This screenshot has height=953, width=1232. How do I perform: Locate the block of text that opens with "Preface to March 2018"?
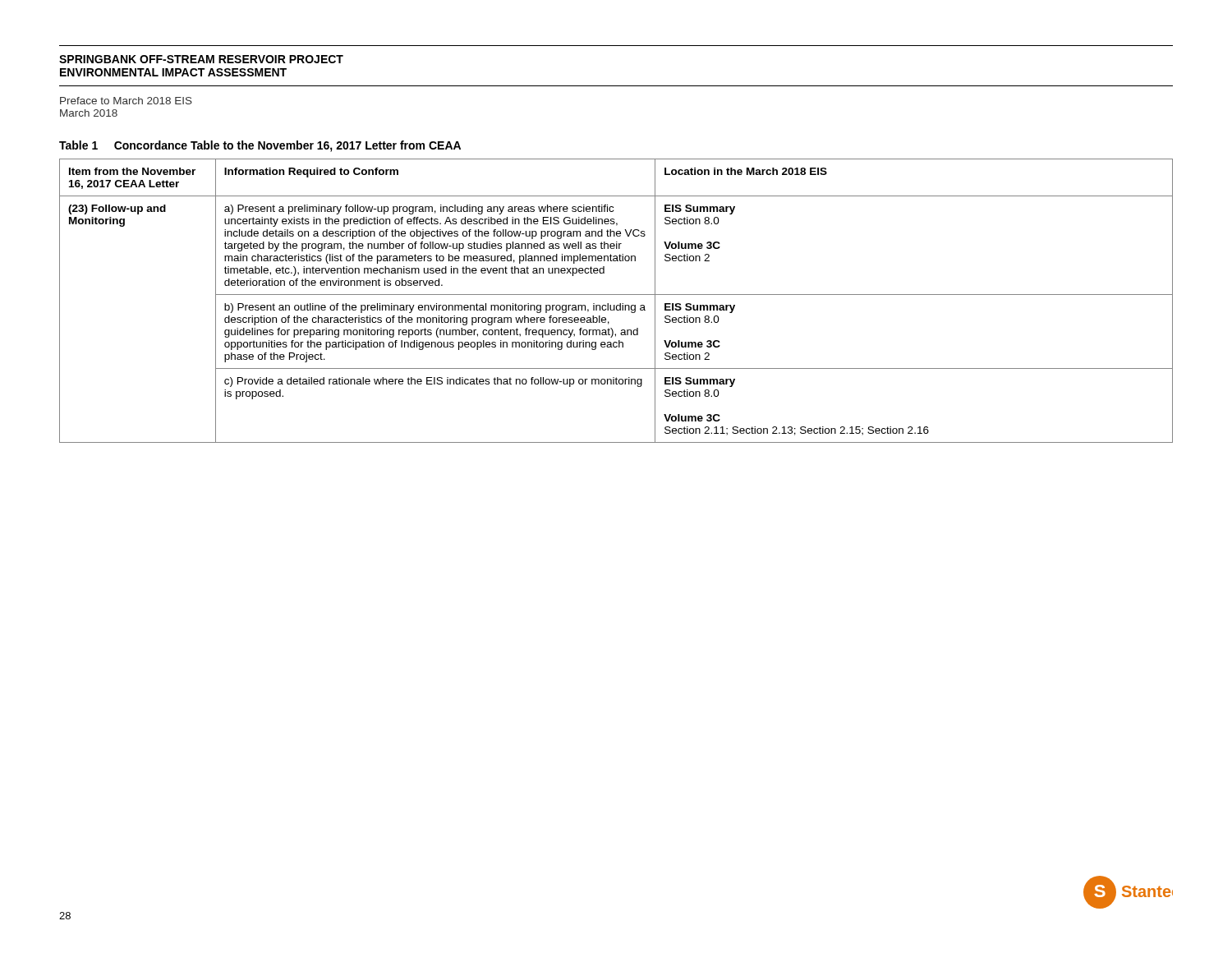tap(126, 107)
